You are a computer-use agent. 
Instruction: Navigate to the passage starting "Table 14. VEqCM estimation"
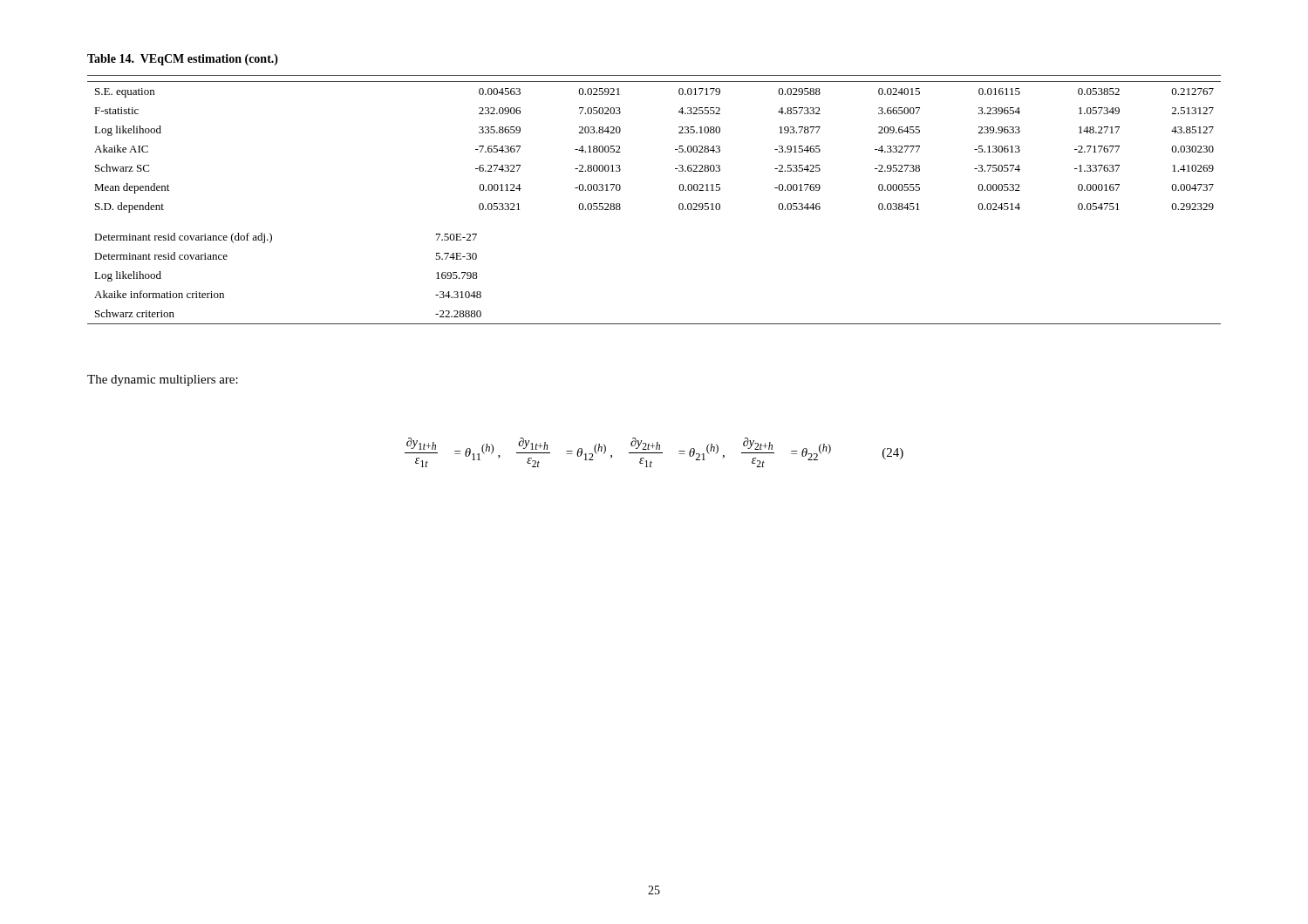[183, 59]
